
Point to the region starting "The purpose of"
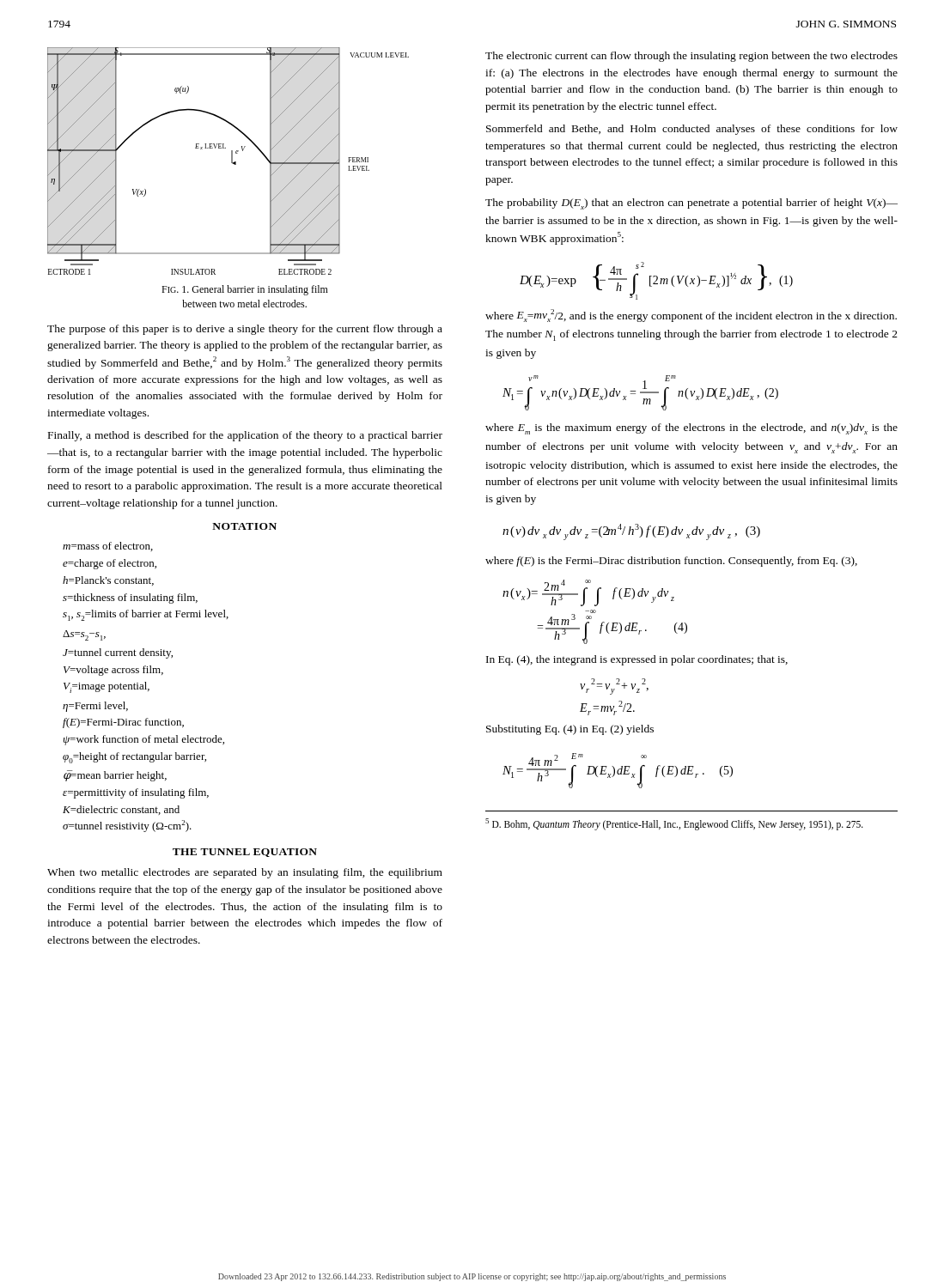click(245, 330)
